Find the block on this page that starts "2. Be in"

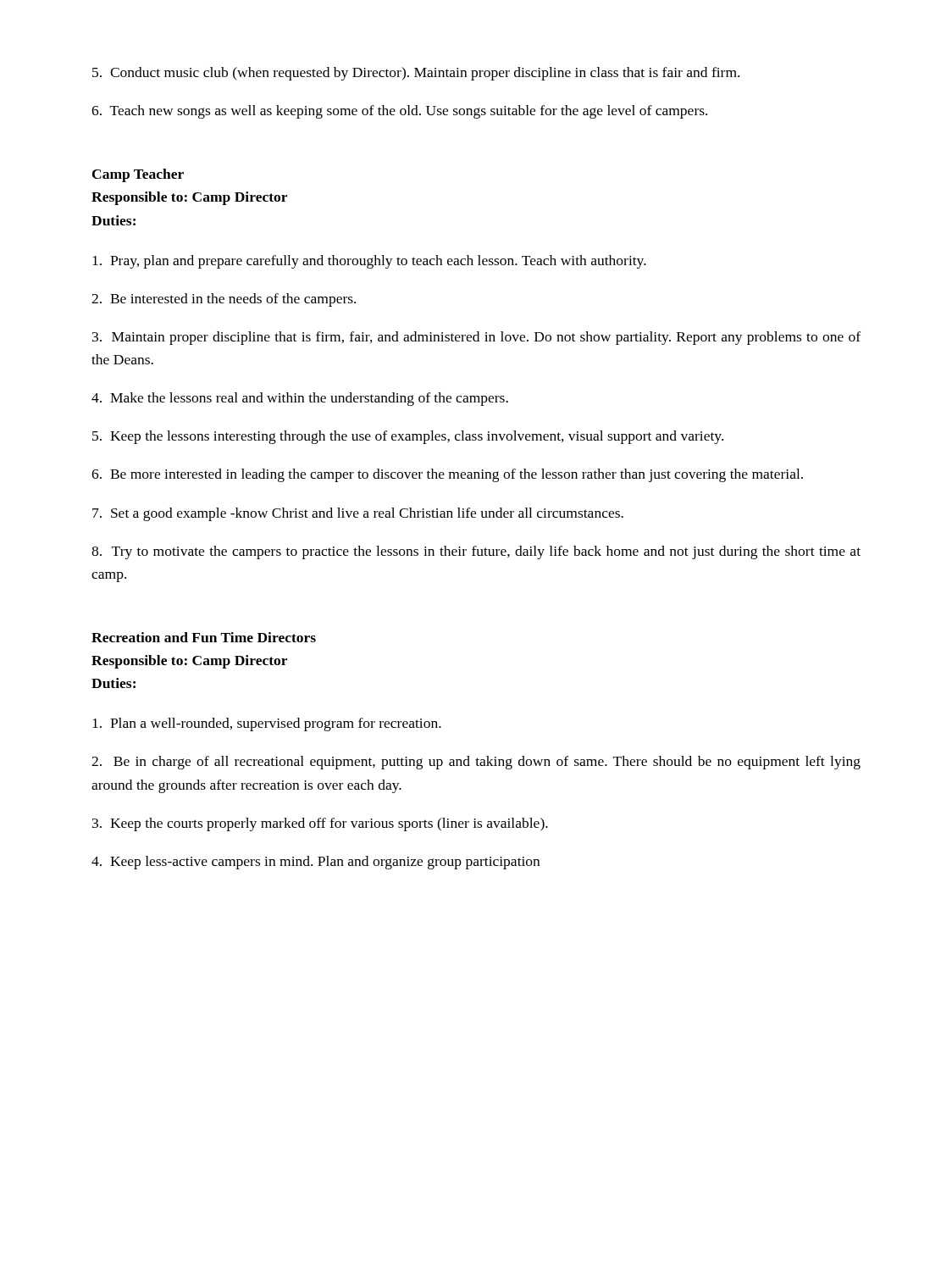[476, 773]
